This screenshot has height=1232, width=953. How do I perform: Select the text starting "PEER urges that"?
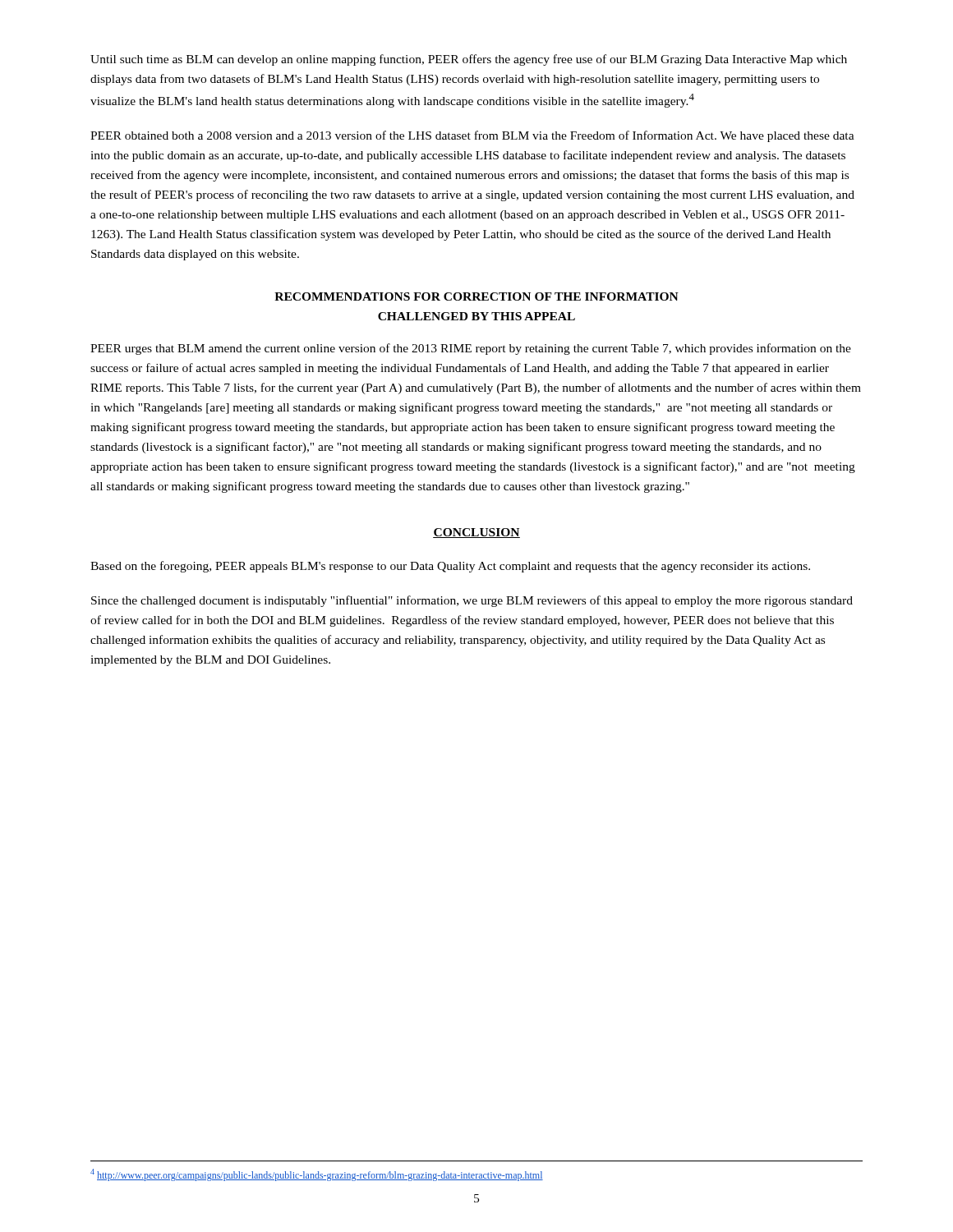(x=476, y=417)
